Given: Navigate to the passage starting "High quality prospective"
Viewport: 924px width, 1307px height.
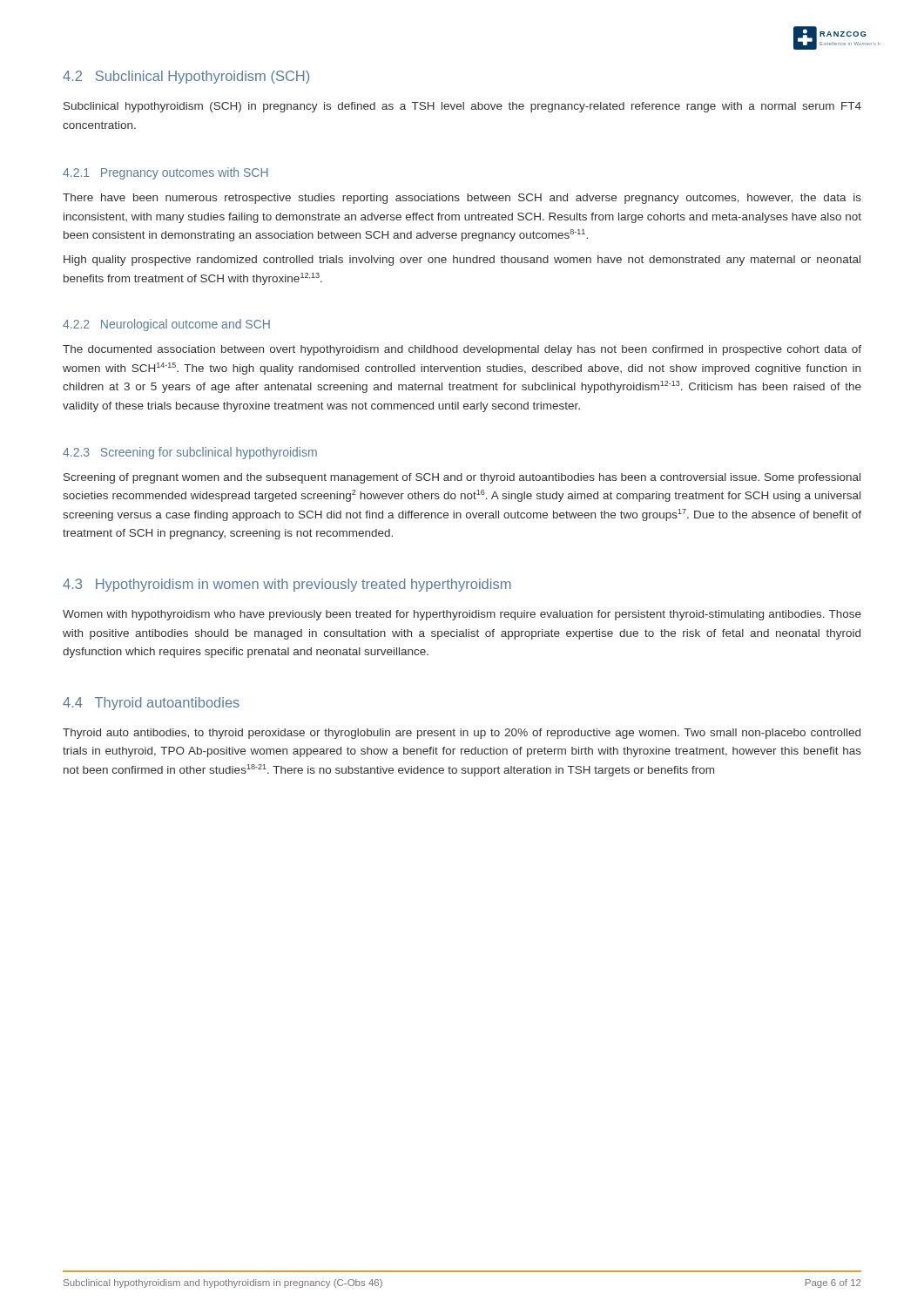Looking at the screenshot, I should click(x=462, y=269).
